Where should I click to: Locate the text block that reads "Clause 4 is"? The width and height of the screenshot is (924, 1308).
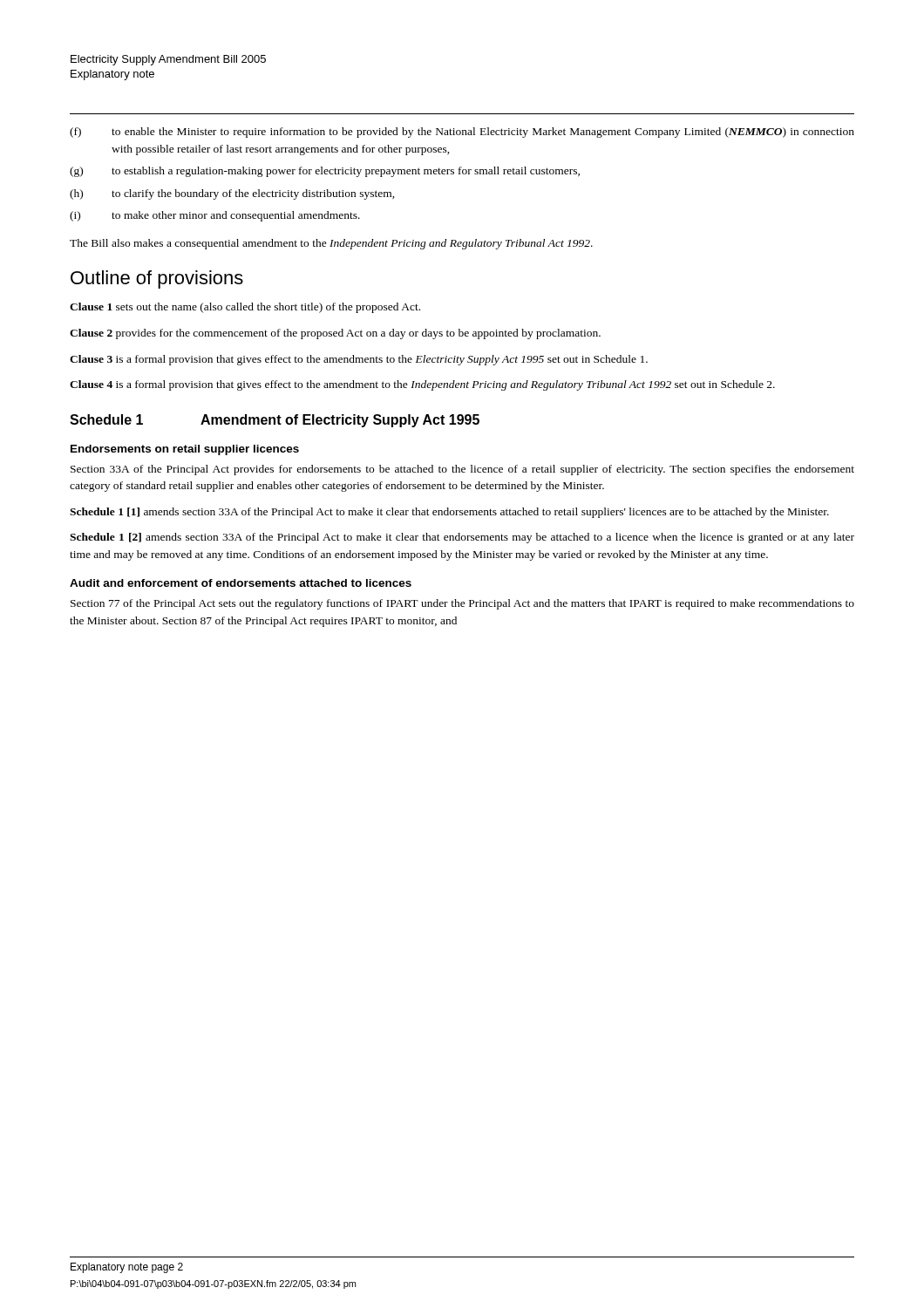click(x=422, y=384)
